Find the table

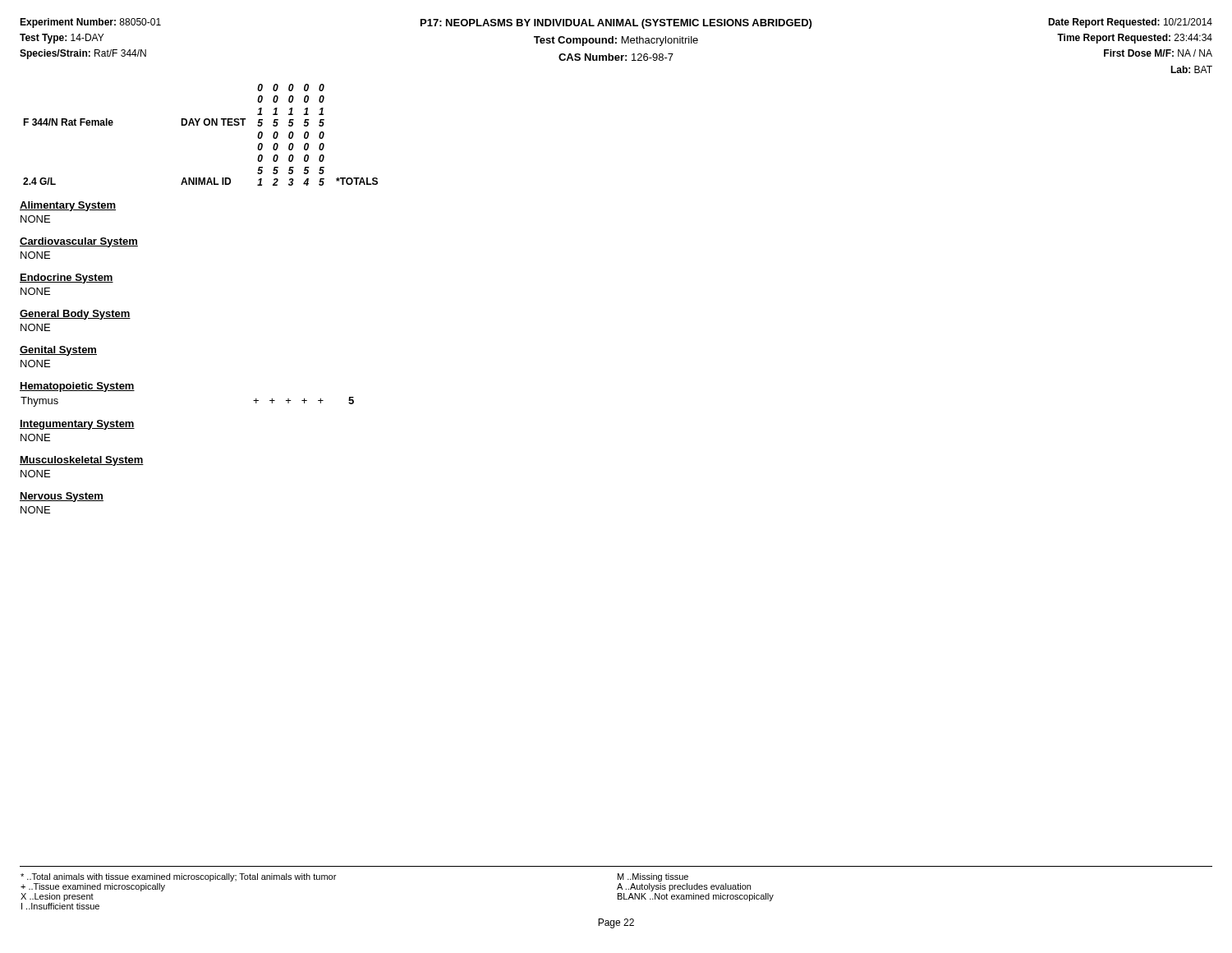tap(616, 135)
